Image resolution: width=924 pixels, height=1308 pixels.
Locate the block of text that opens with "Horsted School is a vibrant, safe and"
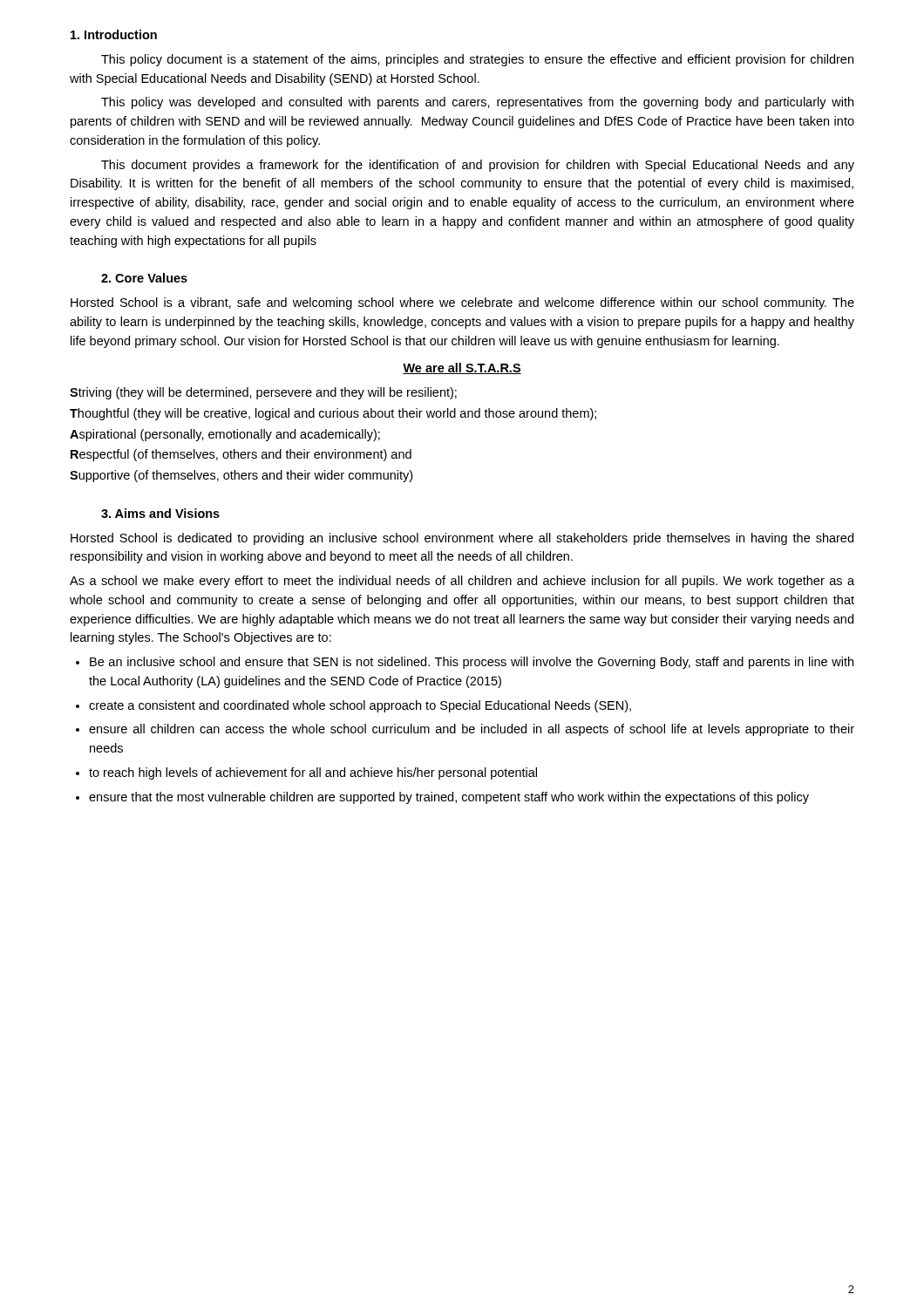(462, 322)
